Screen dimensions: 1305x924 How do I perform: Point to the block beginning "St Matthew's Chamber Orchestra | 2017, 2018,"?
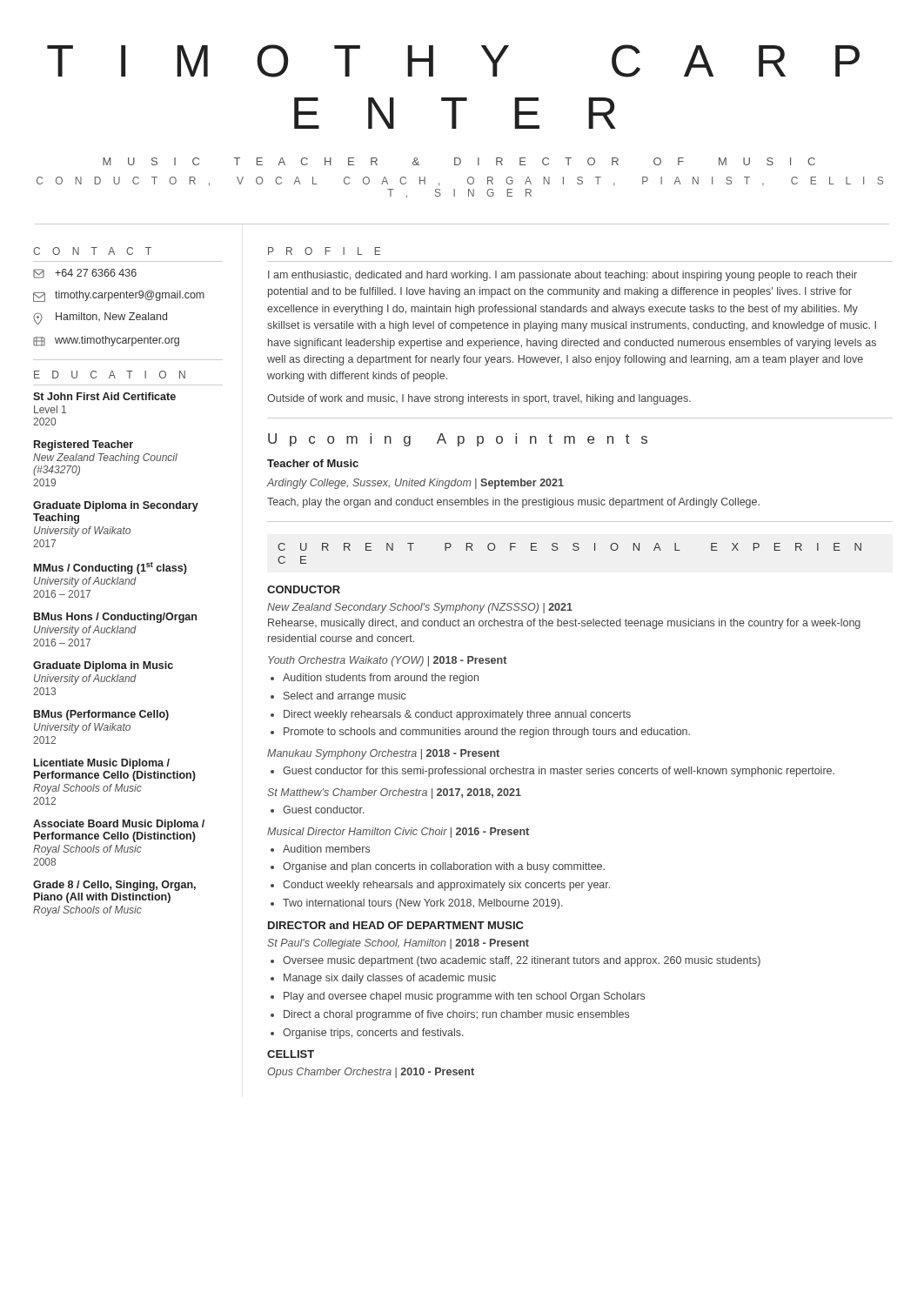point(394,793)
